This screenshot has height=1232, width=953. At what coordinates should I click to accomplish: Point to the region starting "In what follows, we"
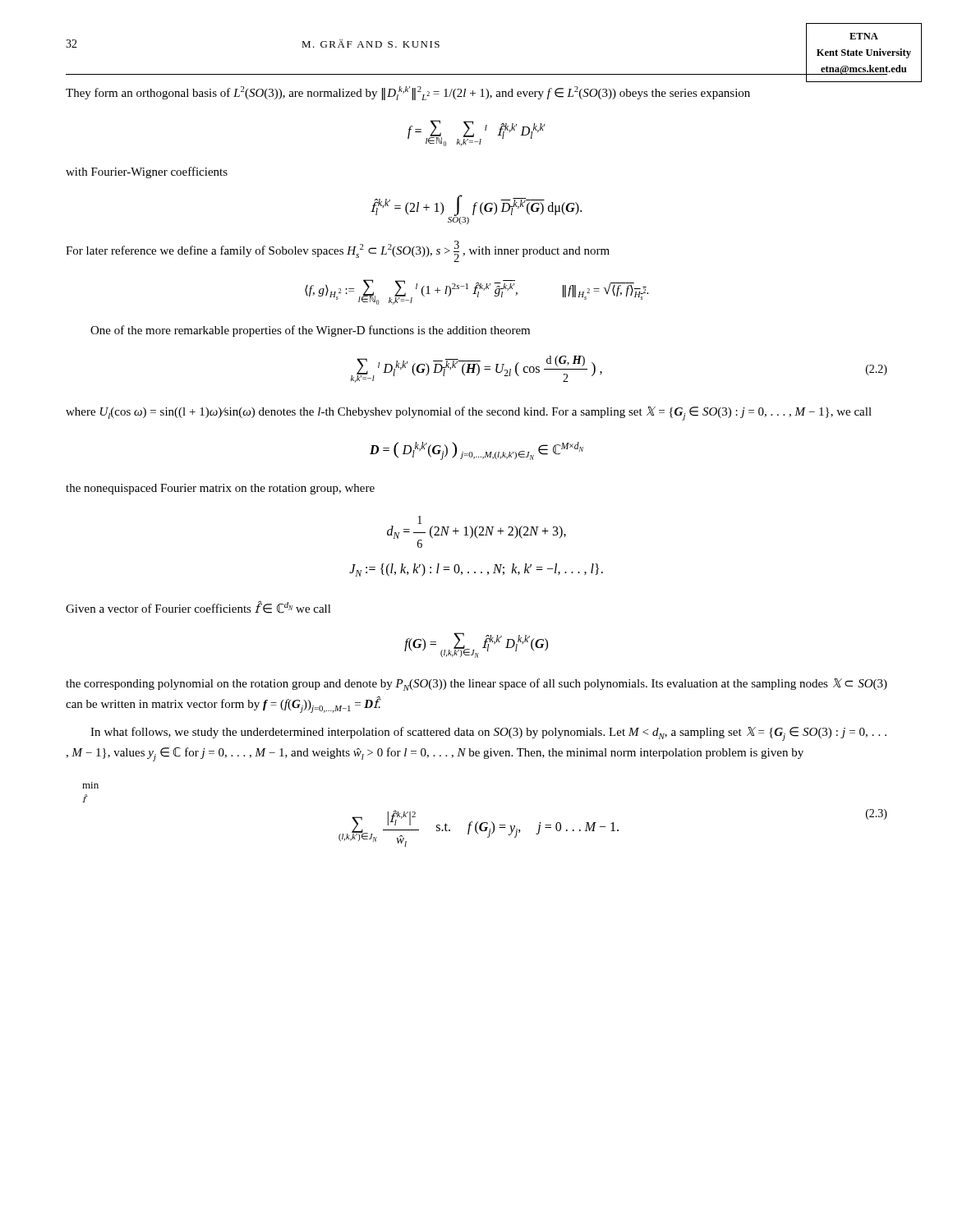point(476,744)
